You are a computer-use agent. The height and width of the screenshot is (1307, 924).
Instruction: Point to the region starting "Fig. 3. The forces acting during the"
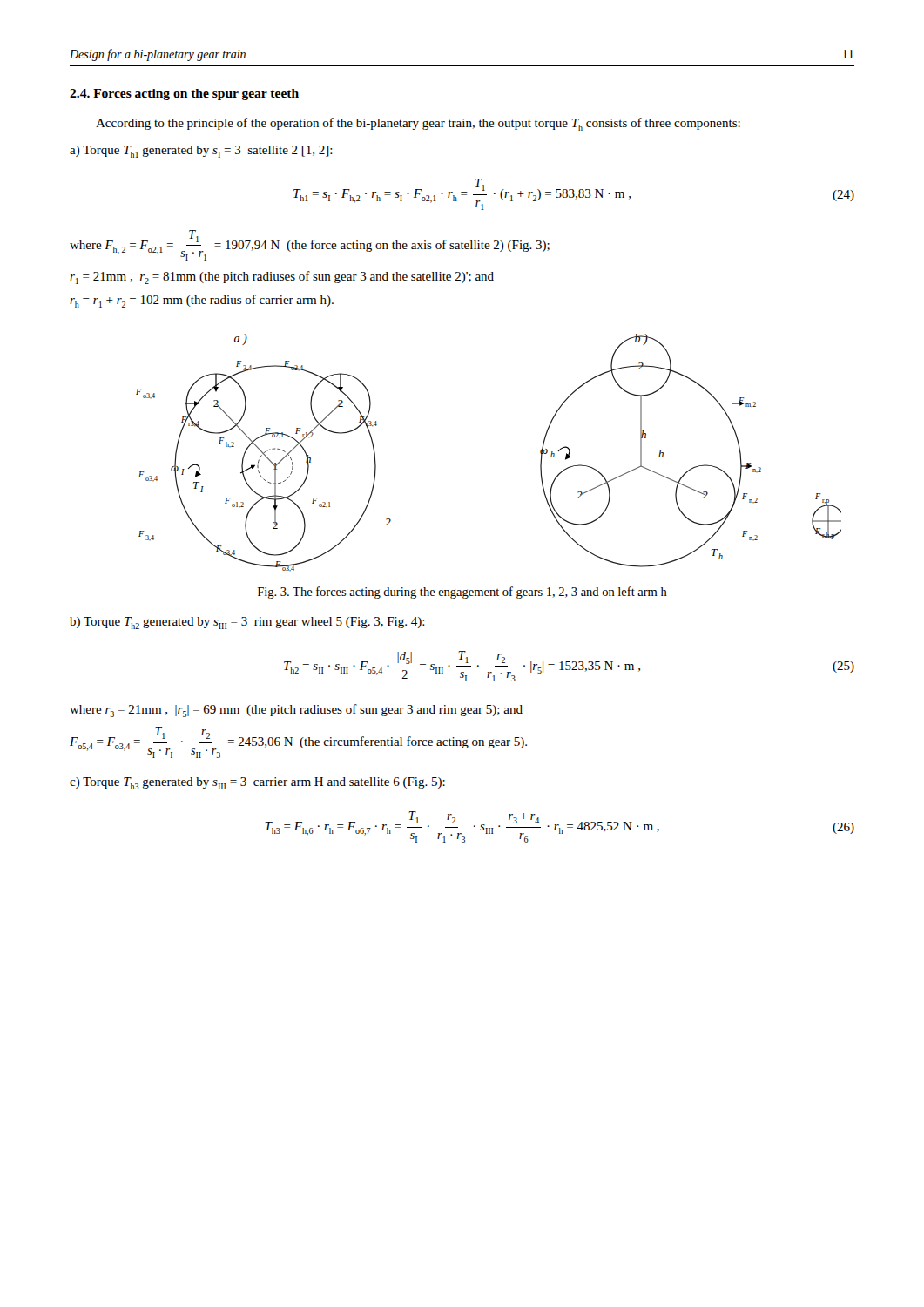[462, 592]
